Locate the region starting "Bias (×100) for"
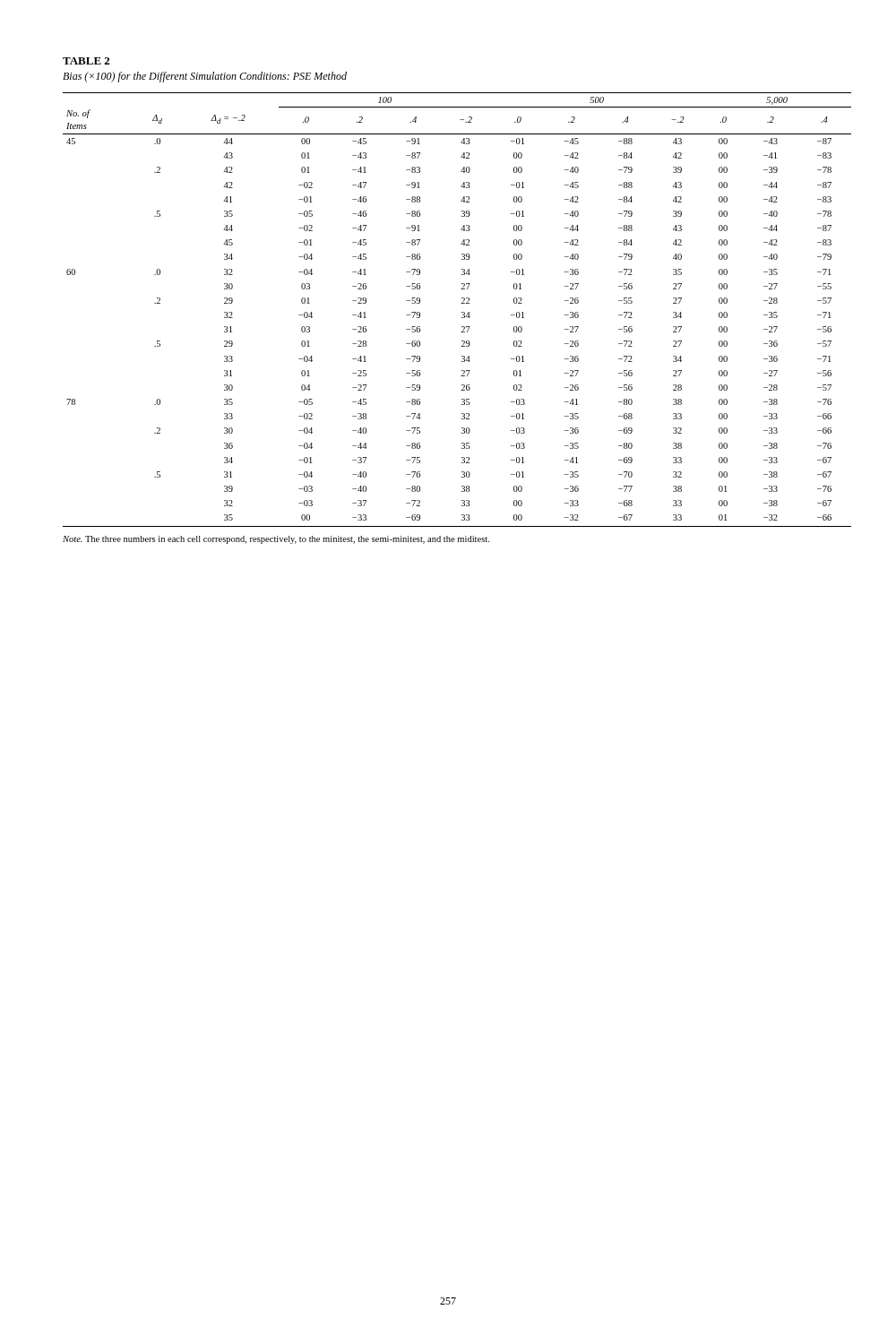The image size is (896, 1344). click(205, 76)
